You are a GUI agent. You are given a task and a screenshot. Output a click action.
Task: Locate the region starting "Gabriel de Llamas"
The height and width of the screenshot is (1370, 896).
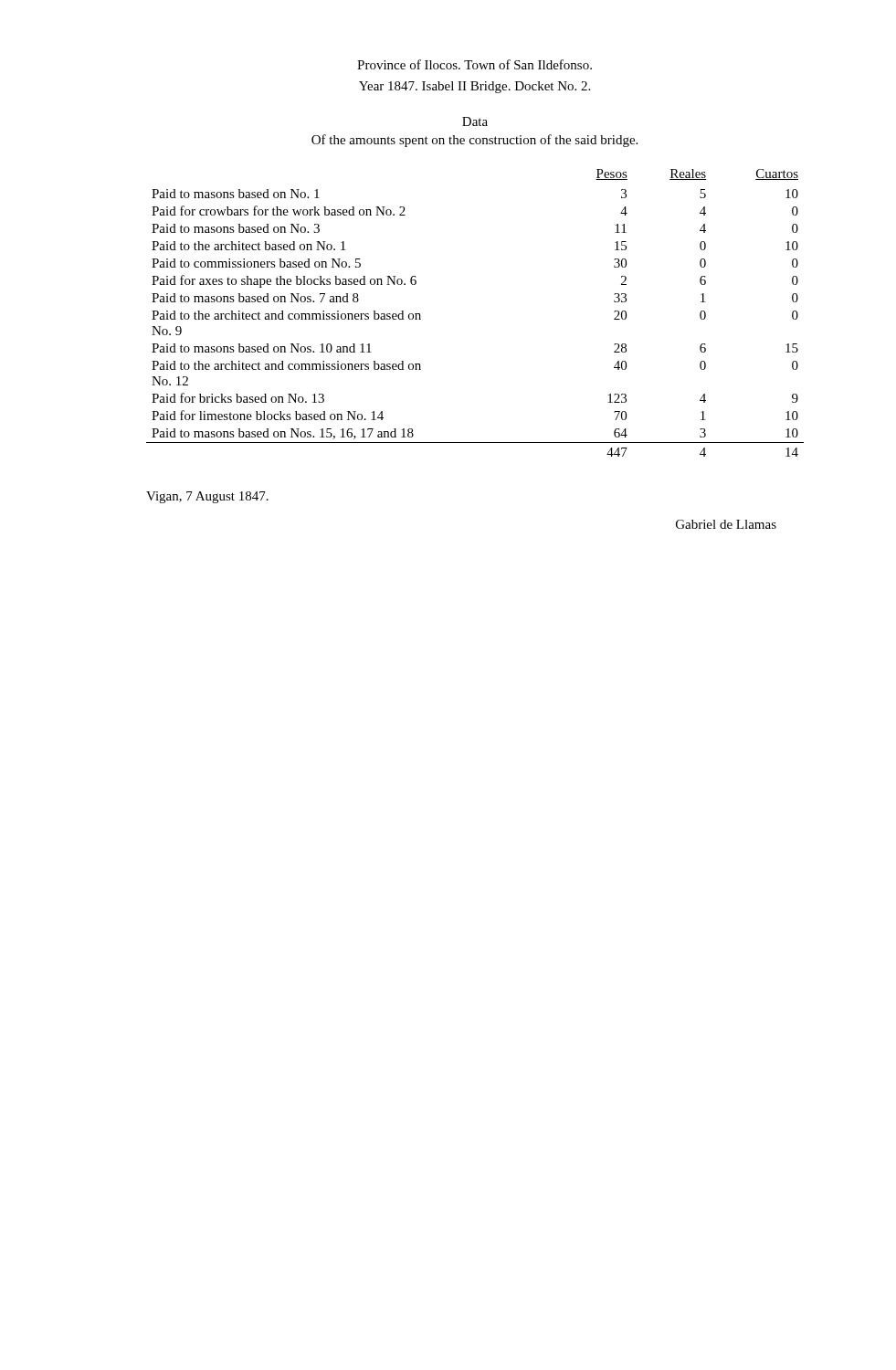(726, 524)
